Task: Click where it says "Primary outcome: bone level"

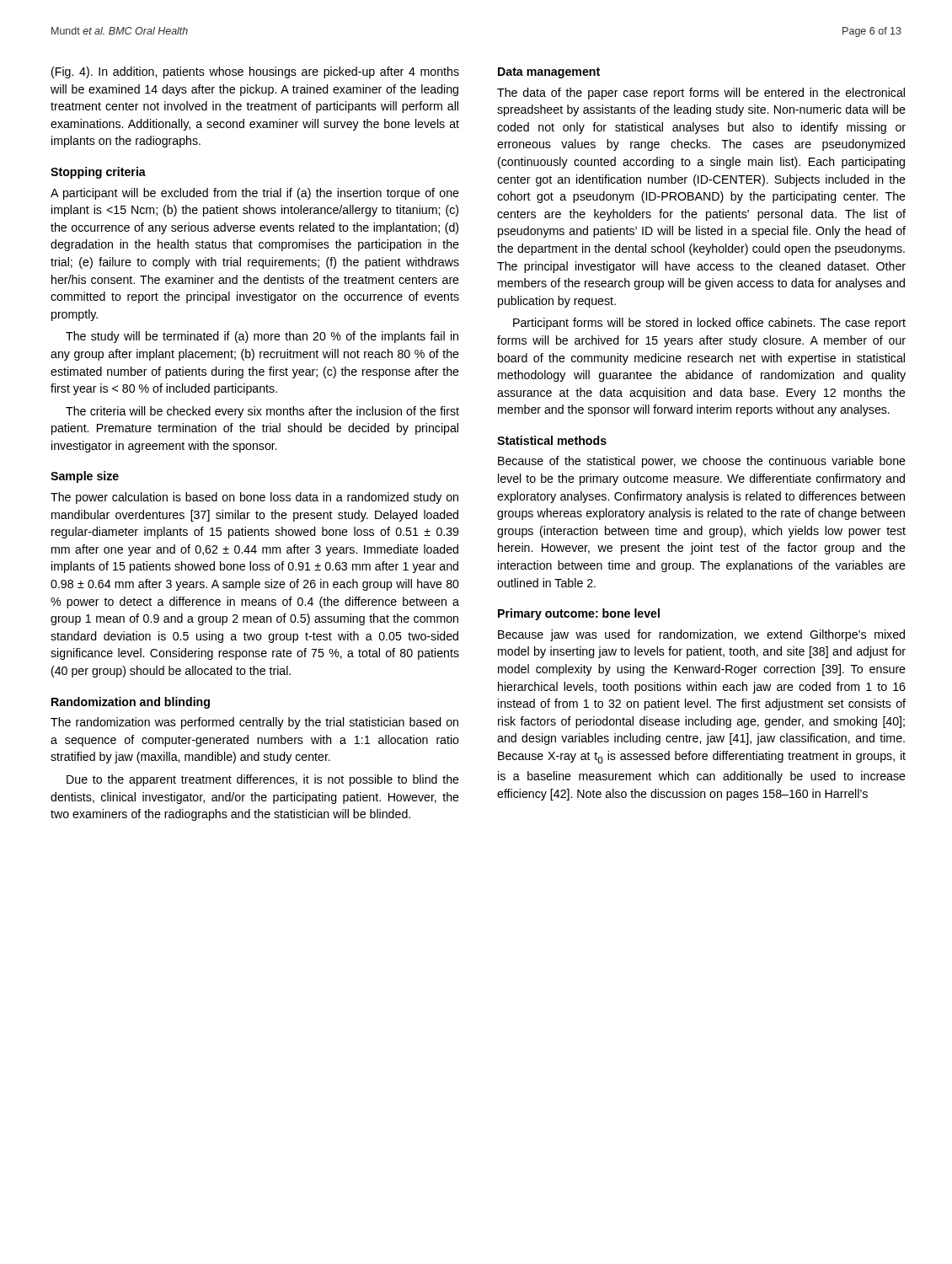Action: pos(579,614)
